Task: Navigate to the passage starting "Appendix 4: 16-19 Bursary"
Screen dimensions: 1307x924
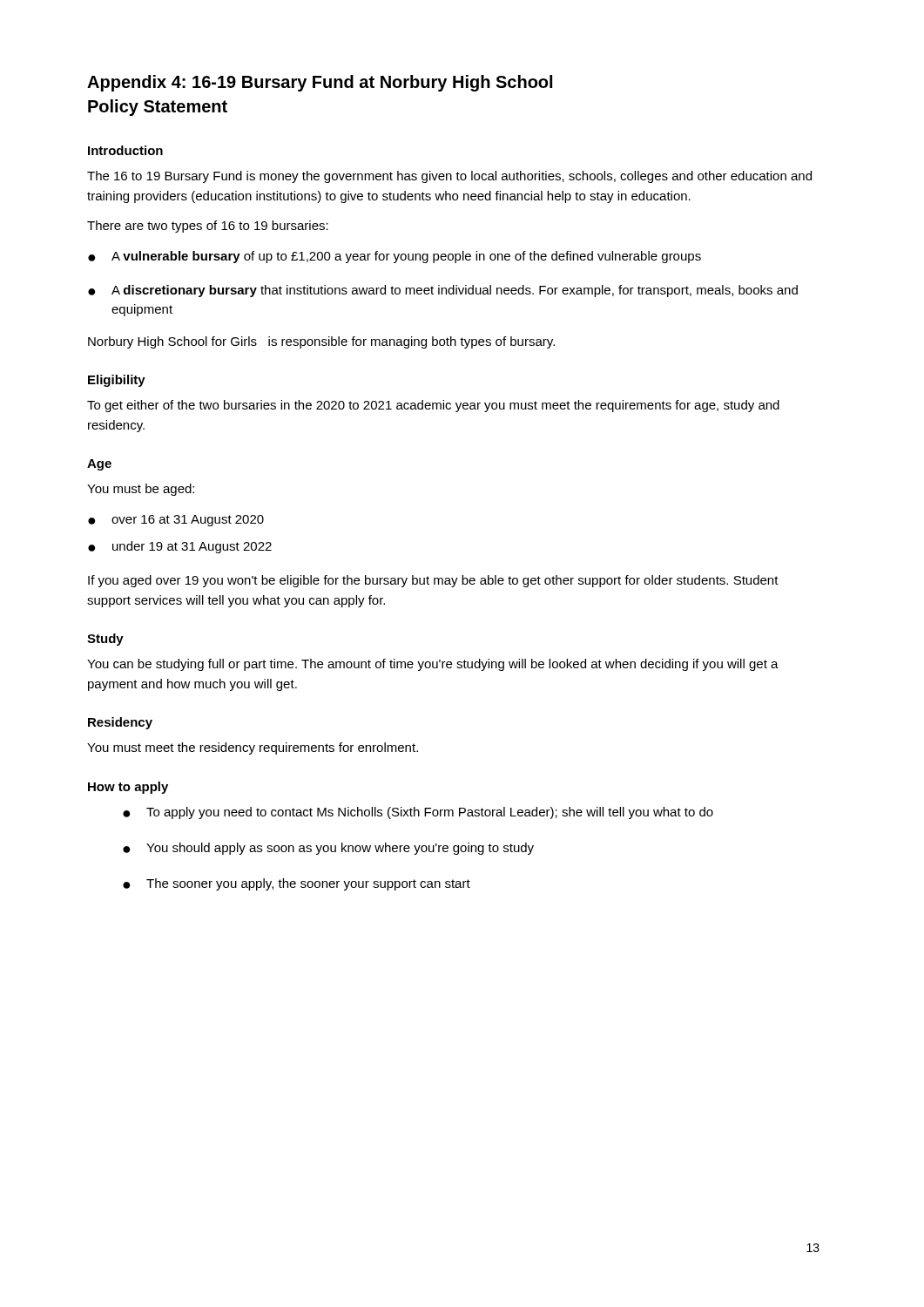Action: (x=320, y=94)
